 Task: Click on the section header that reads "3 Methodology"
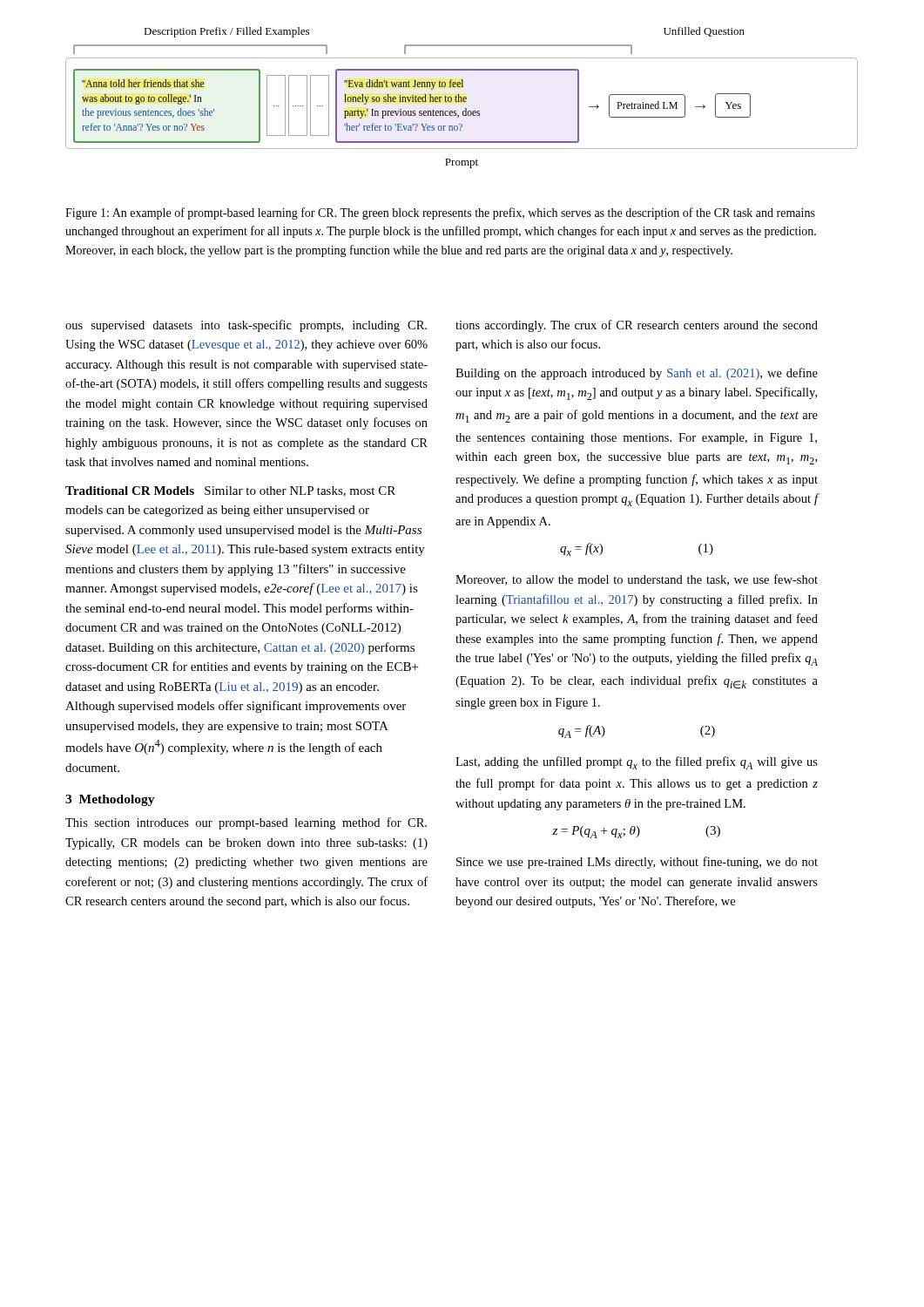110,799
